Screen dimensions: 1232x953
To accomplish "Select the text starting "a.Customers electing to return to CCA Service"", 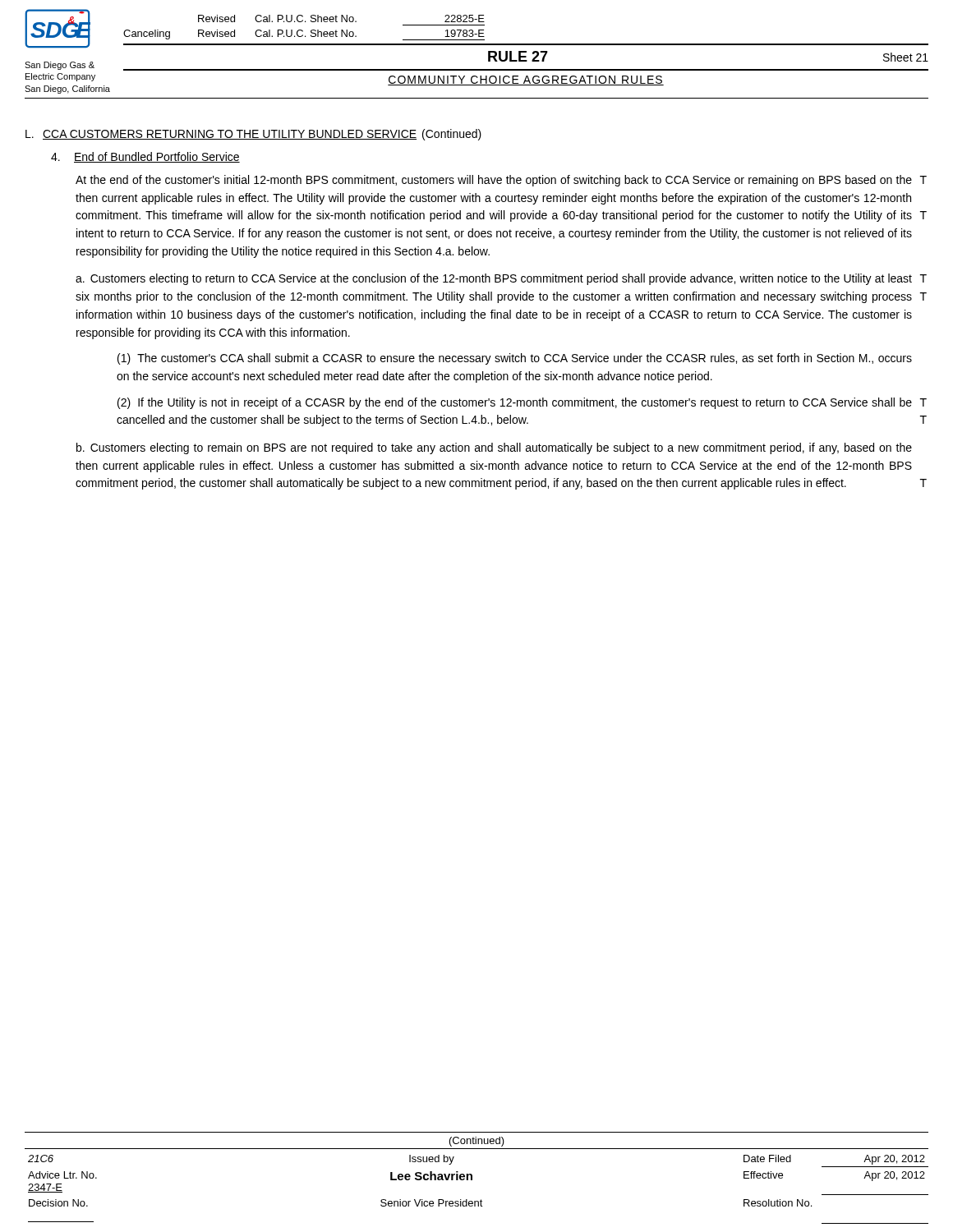I will pos(494,305).
